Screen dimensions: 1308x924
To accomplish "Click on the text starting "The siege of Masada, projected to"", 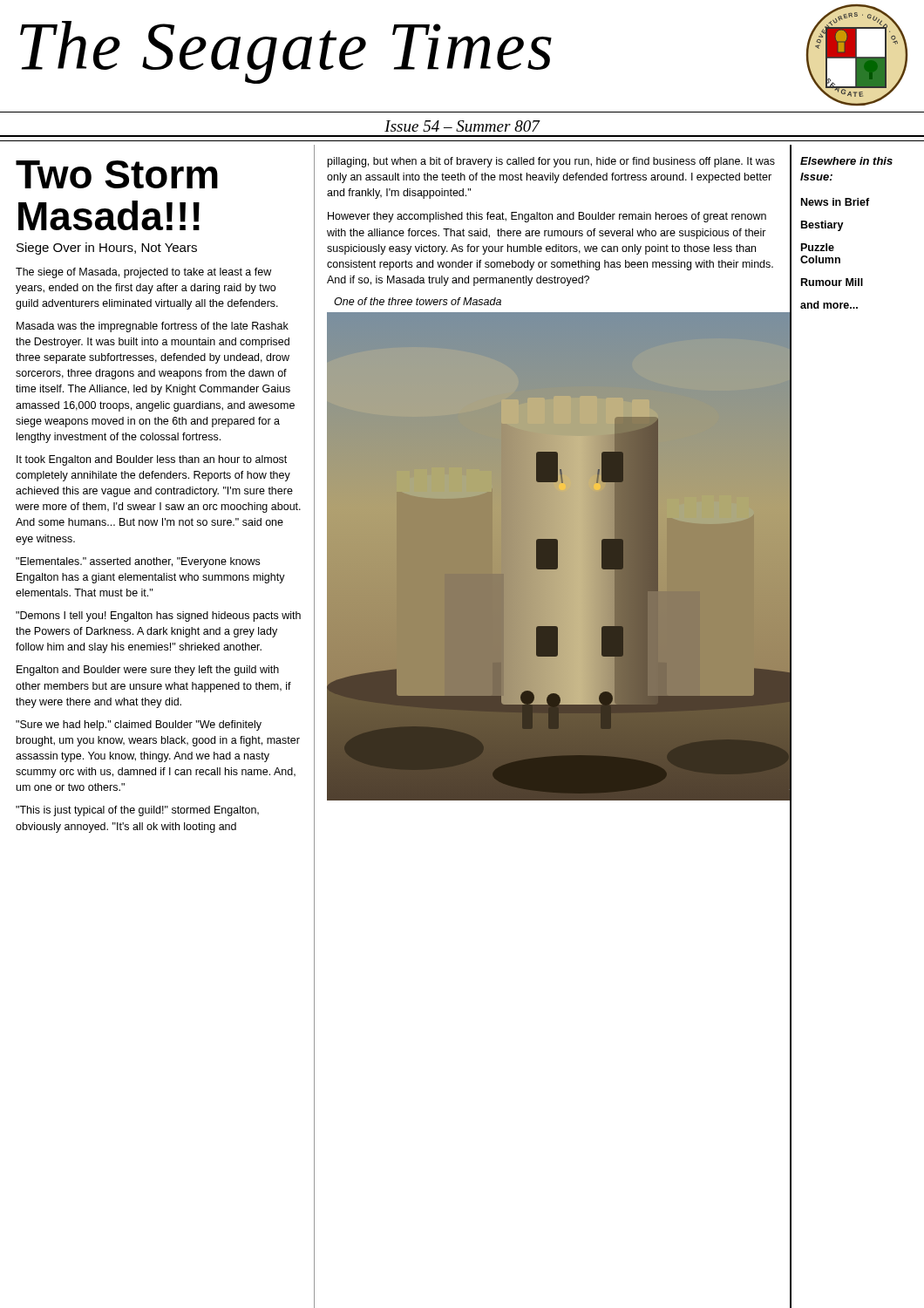I will tap(147, 288).
